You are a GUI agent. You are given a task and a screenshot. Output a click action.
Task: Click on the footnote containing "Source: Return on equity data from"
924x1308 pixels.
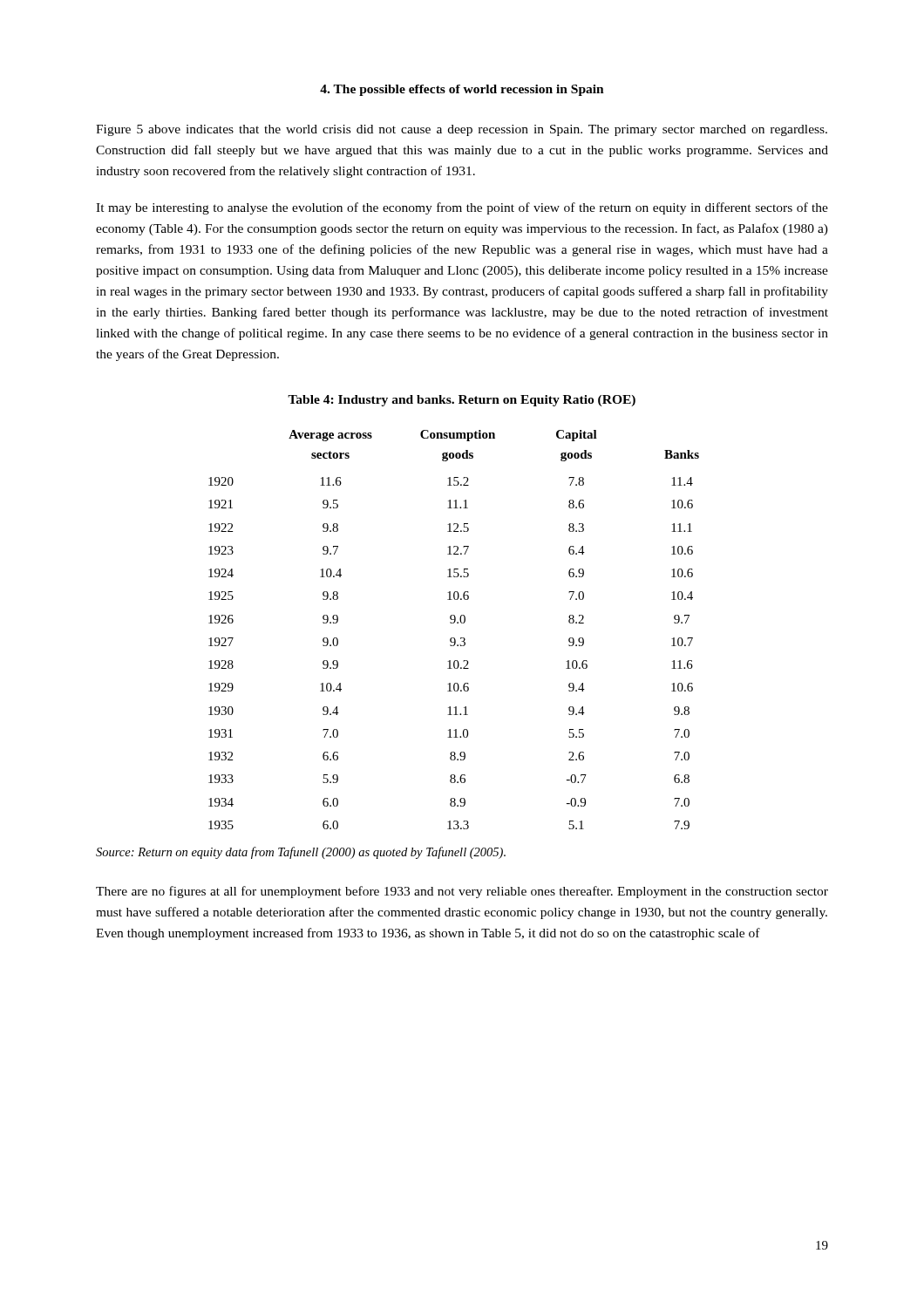[x=301, y=852]
